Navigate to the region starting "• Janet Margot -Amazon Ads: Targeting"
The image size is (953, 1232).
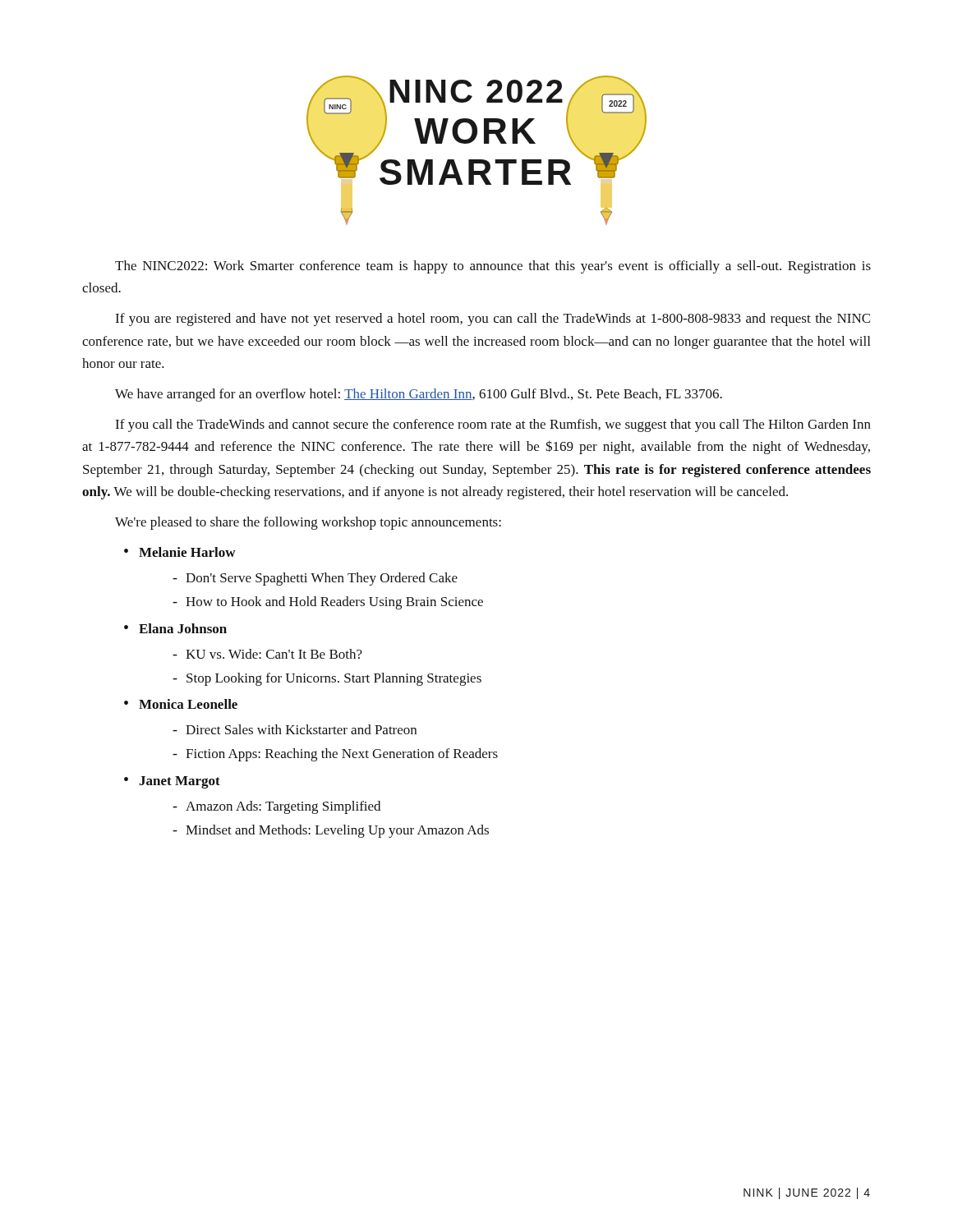172,782
